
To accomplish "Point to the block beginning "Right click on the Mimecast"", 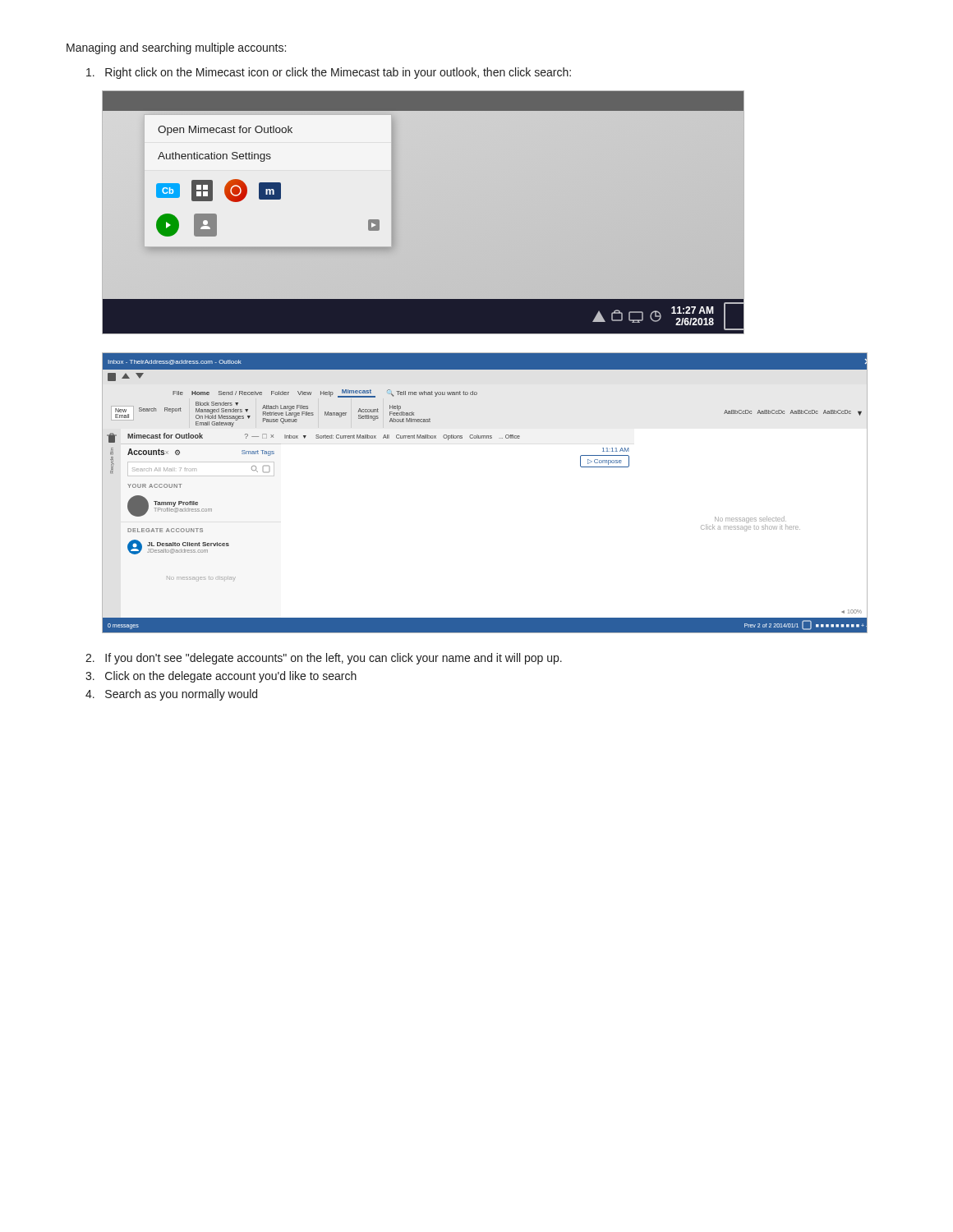I will point(329,72).
